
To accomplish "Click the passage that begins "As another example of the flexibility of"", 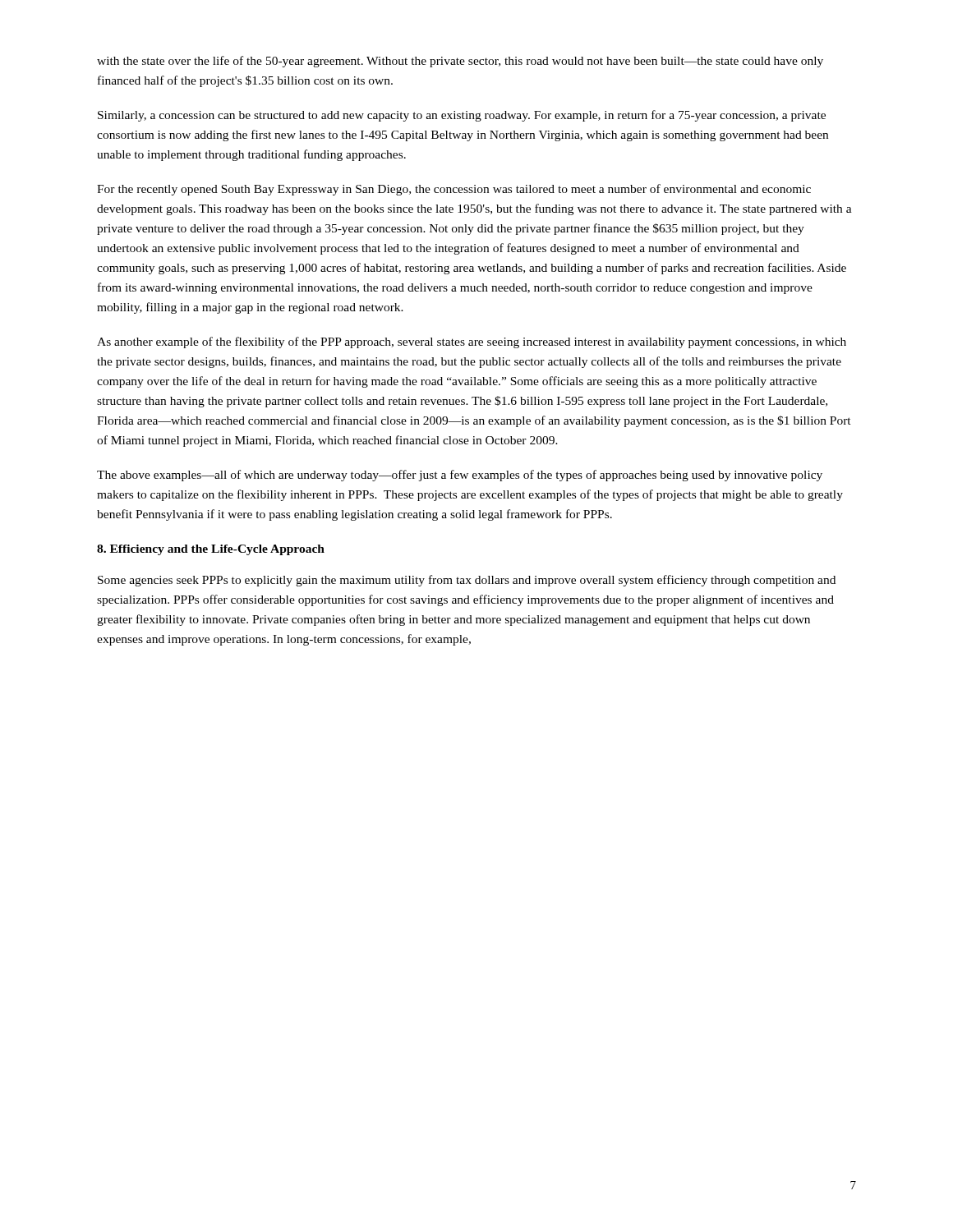I will (474, 391).
